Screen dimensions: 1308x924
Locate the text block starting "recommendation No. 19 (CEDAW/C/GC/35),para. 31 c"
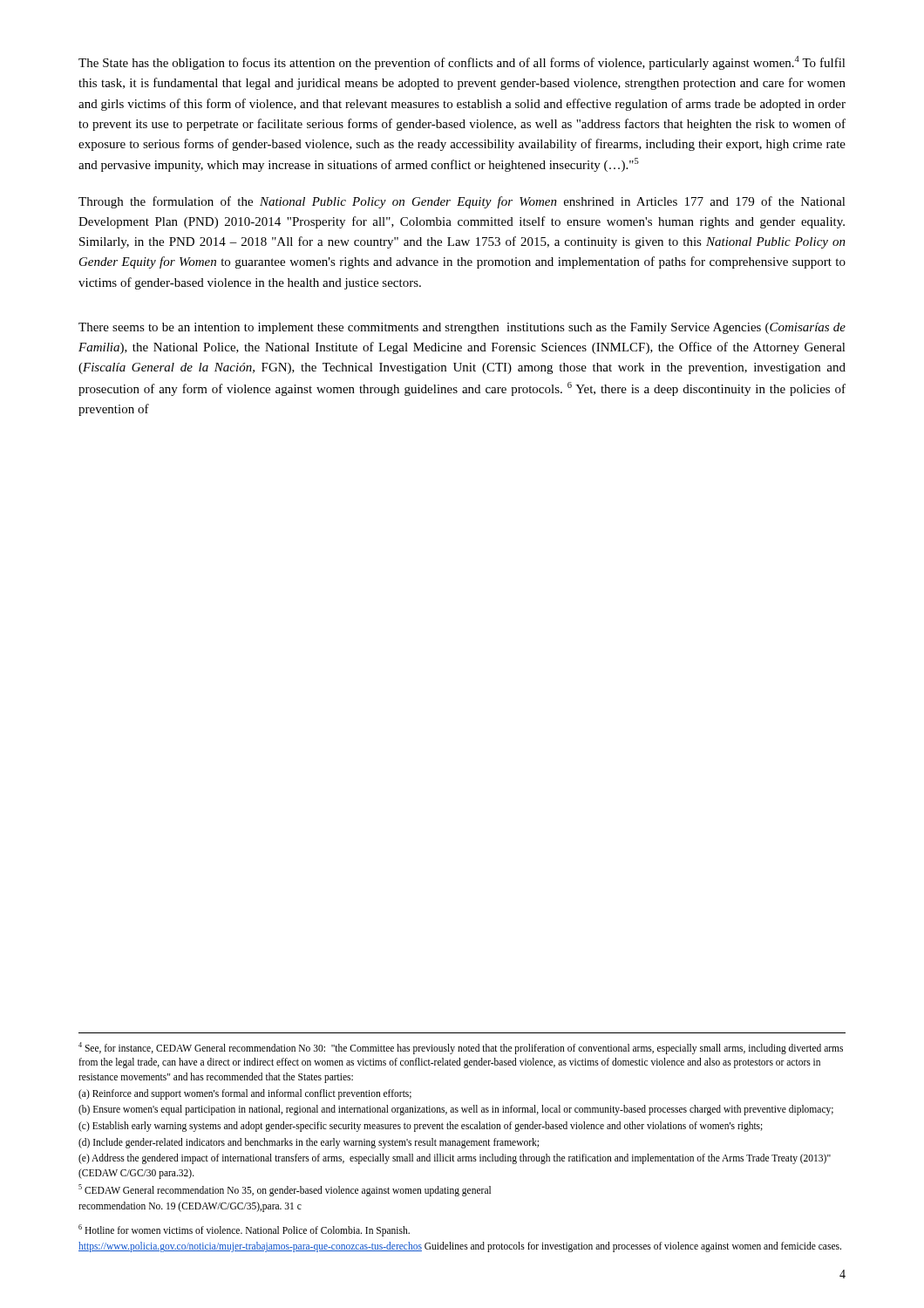[x=190, y=1206]
